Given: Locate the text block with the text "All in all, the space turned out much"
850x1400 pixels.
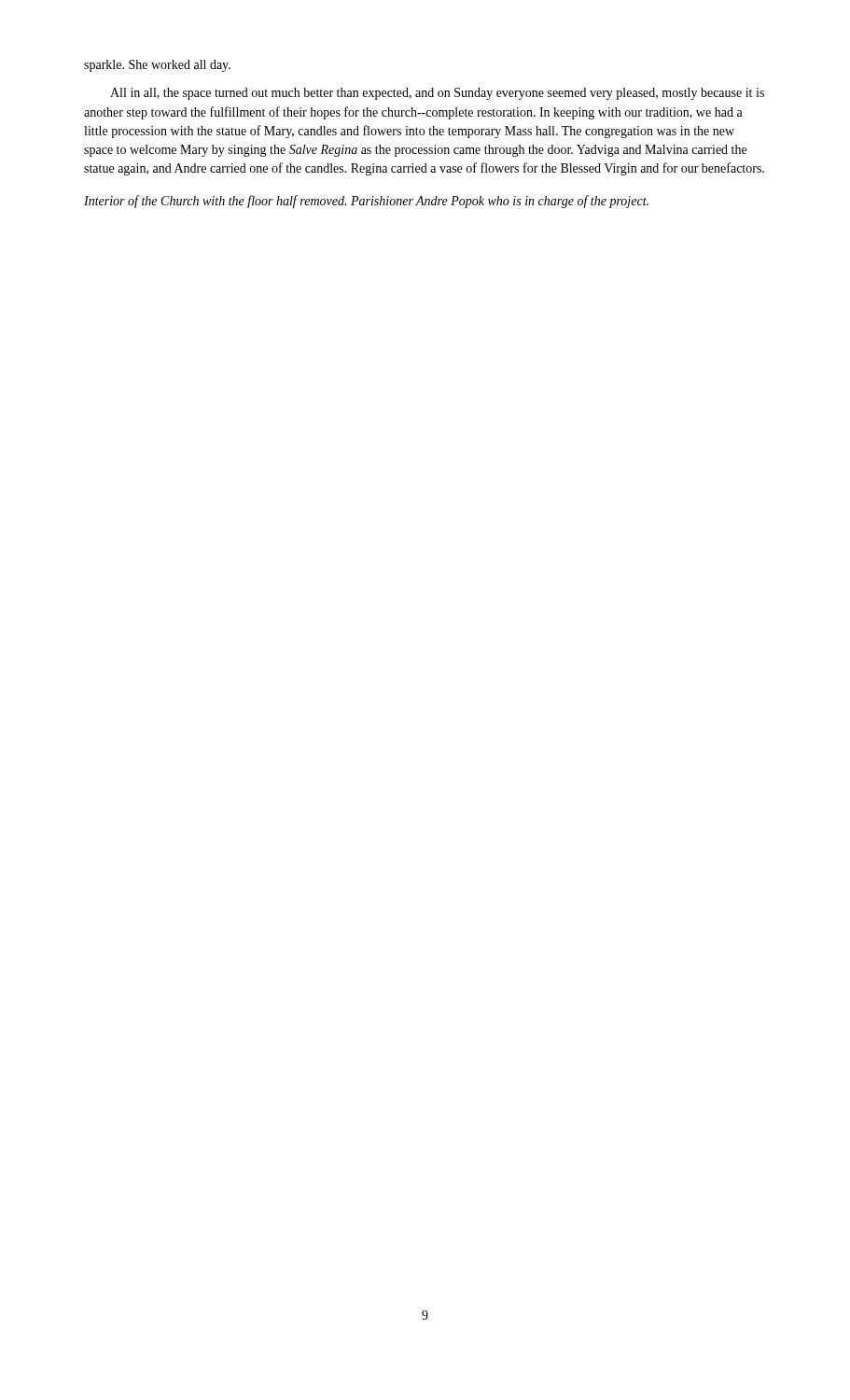Looking at the screenshot, I should tap(424, 131).
